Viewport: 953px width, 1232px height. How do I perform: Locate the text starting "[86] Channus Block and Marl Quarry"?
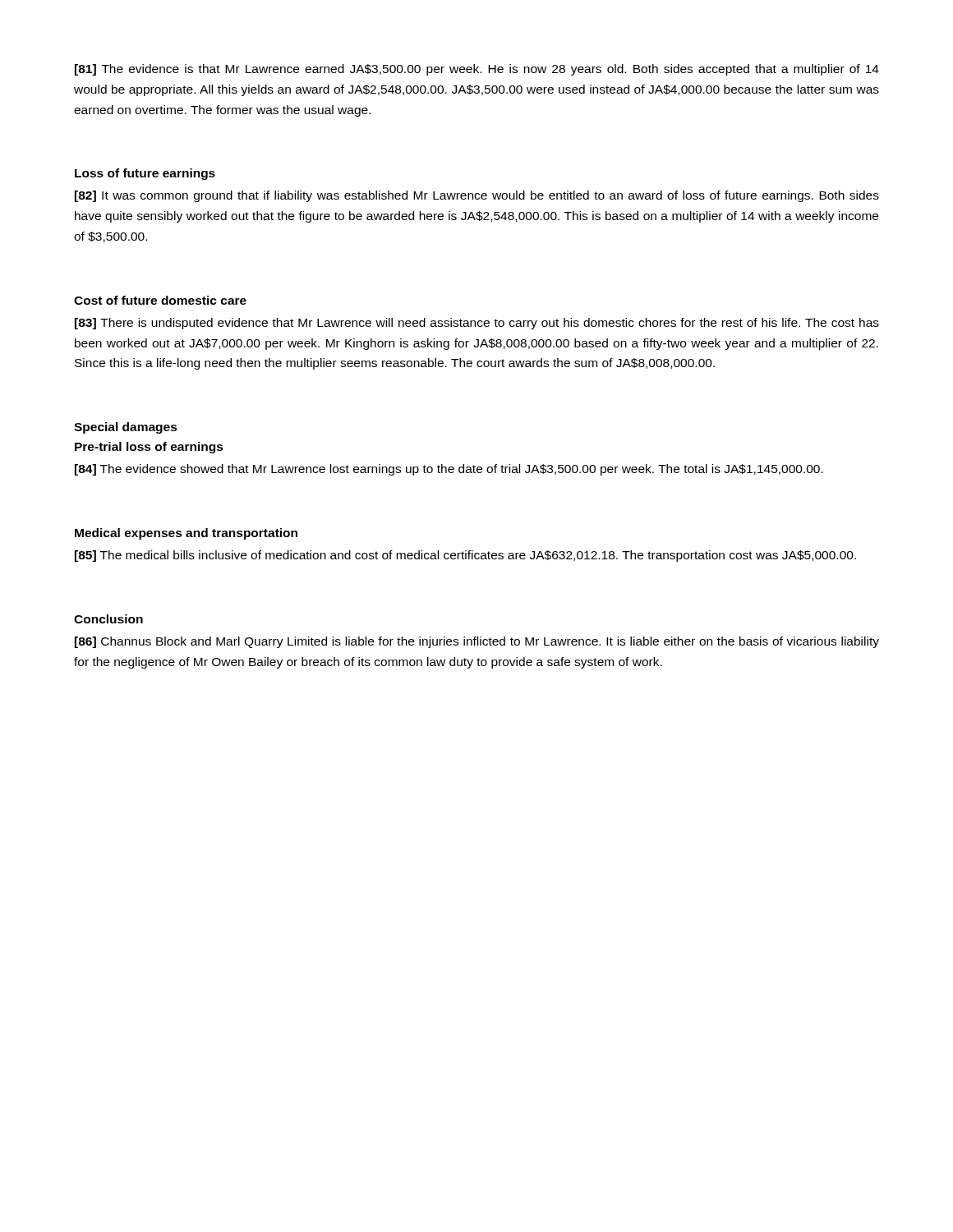pos(476,651)
